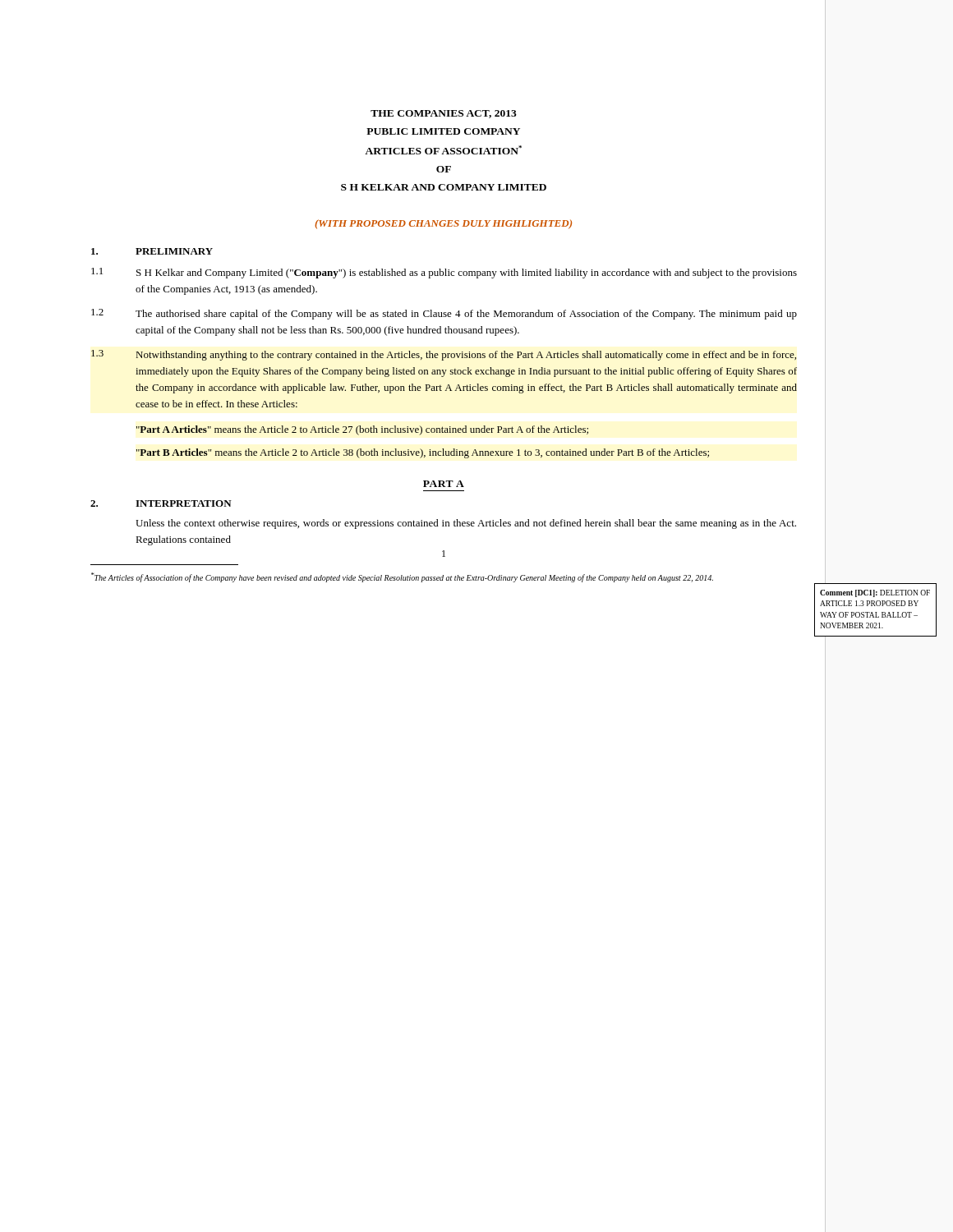Click on the text block with the text "Unless the context otherwise requires, words or"
This screenshot has width=953, height=1232.
pos(466,531)
